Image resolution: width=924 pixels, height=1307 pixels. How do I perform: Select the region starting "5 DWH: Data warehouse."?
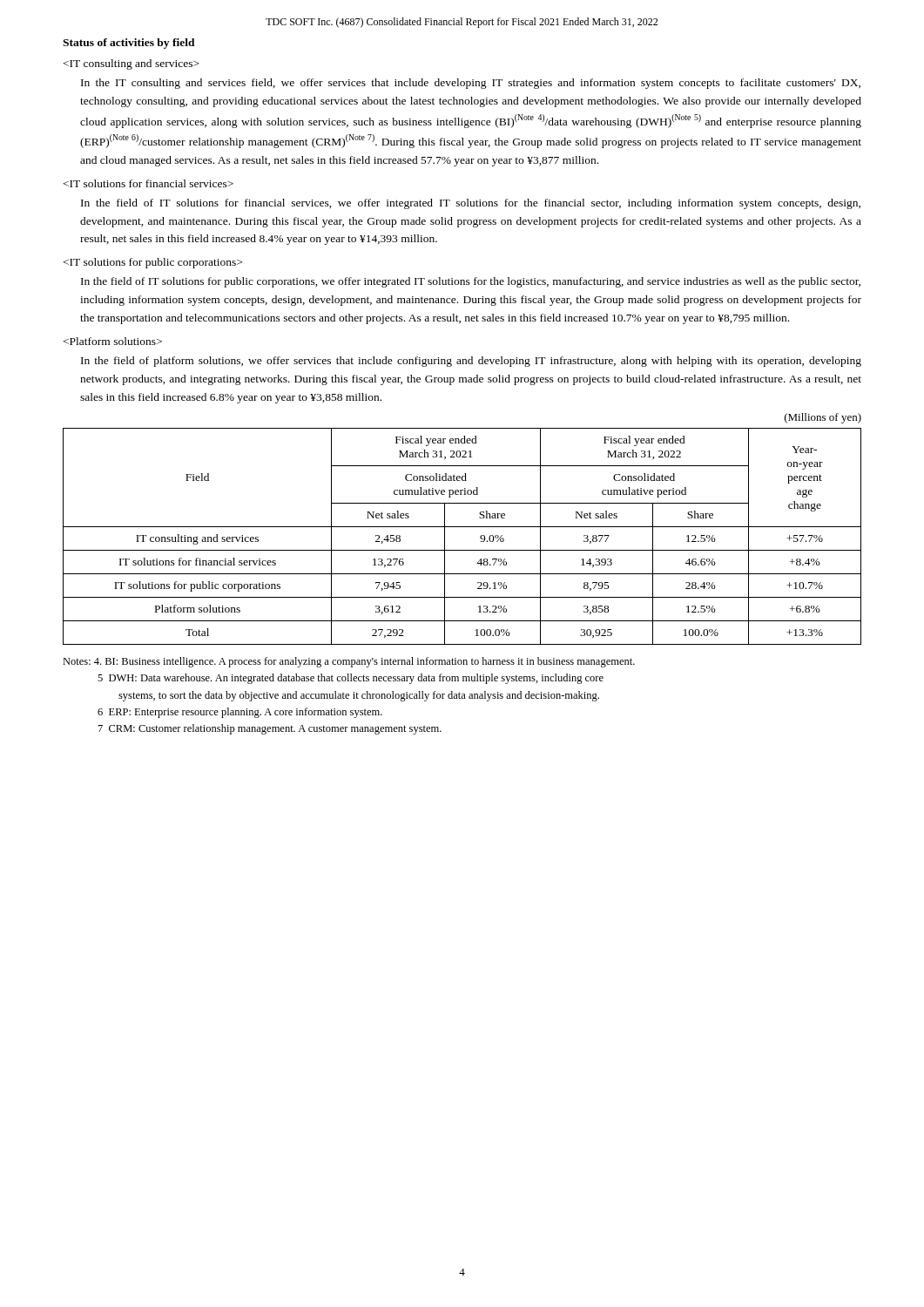(351, 678)
